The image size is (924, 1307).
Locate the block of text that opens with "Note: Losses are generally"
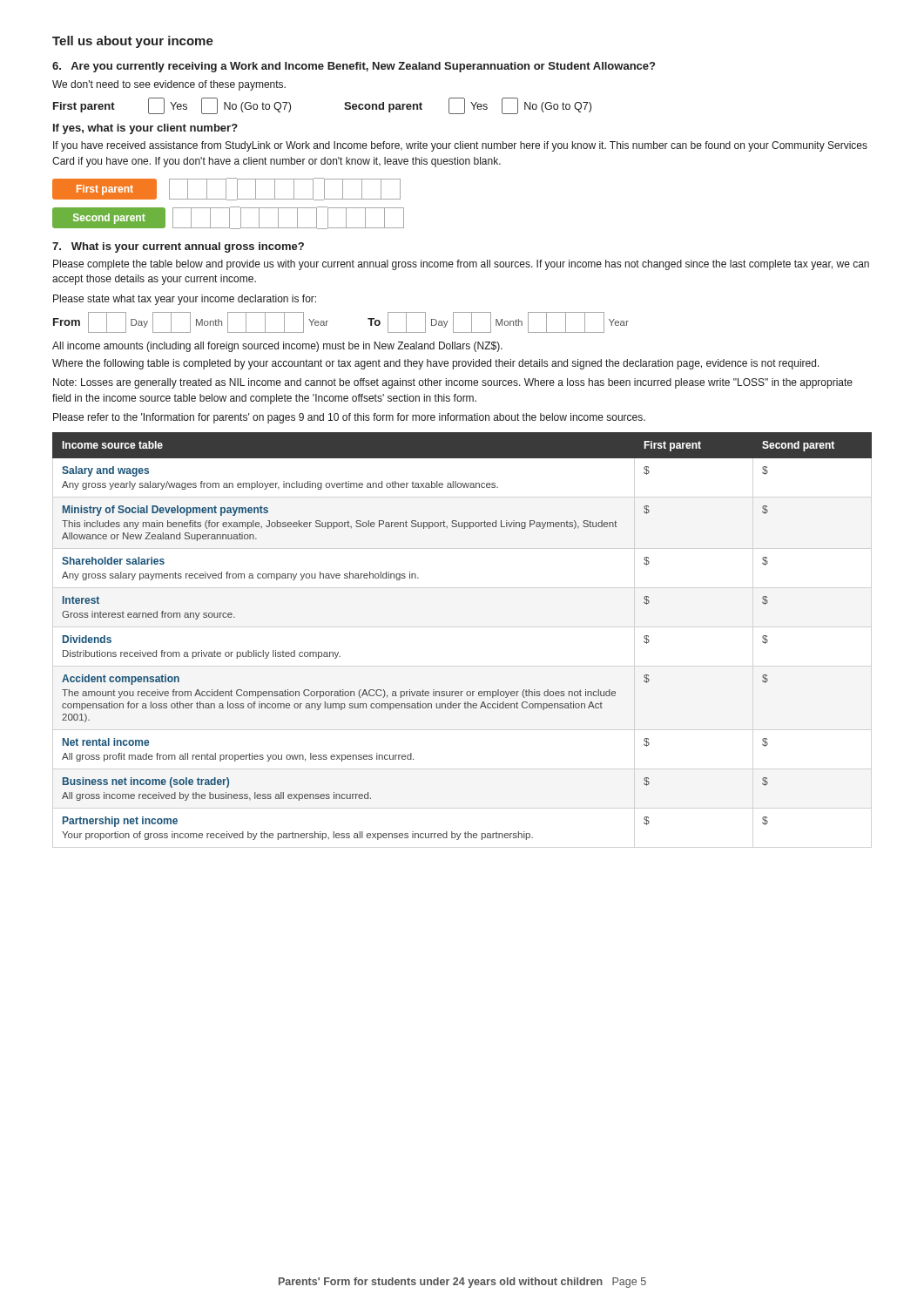click(452, 390)
